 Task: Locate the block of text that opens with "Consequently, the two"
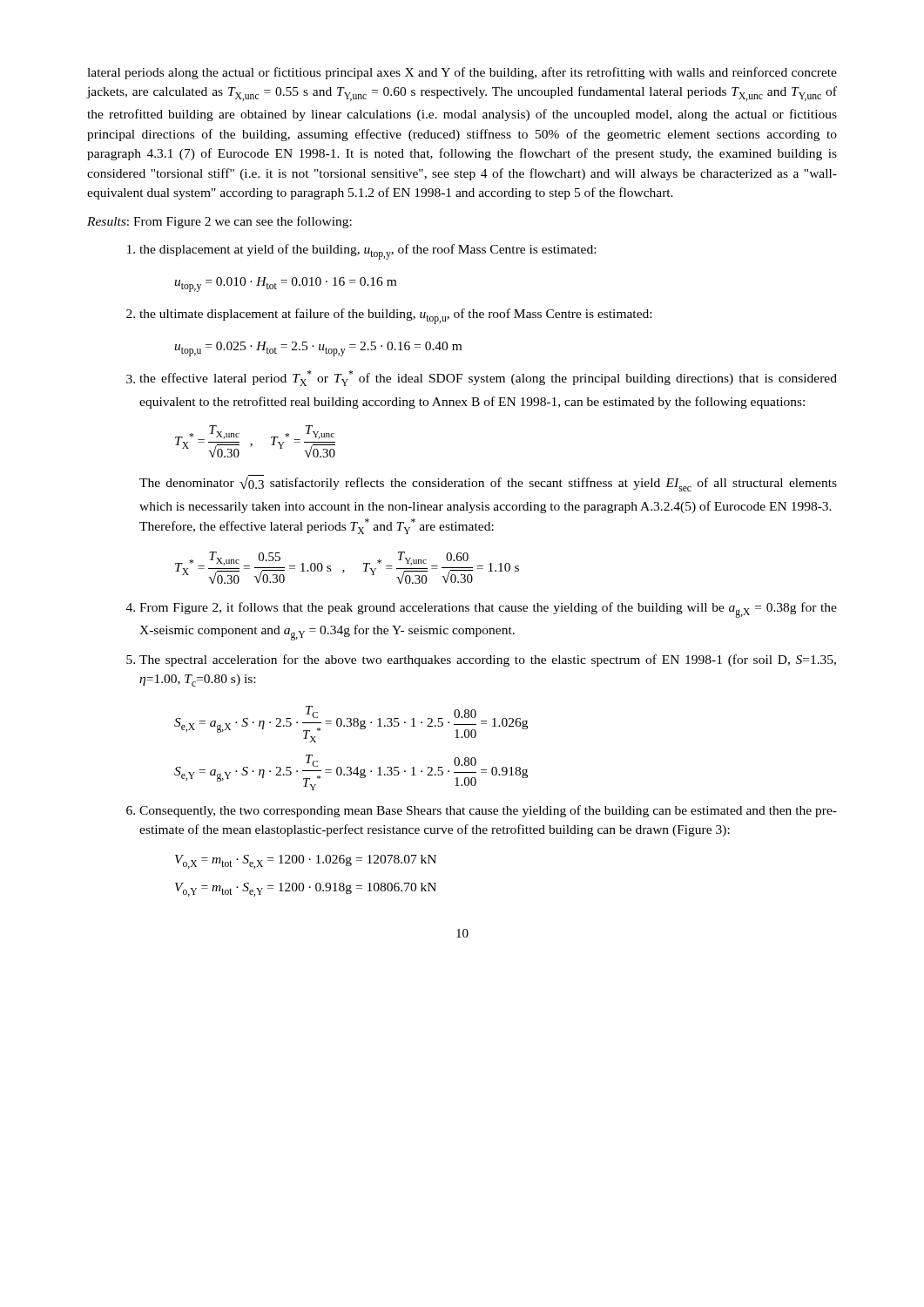(x=488, y=811)
